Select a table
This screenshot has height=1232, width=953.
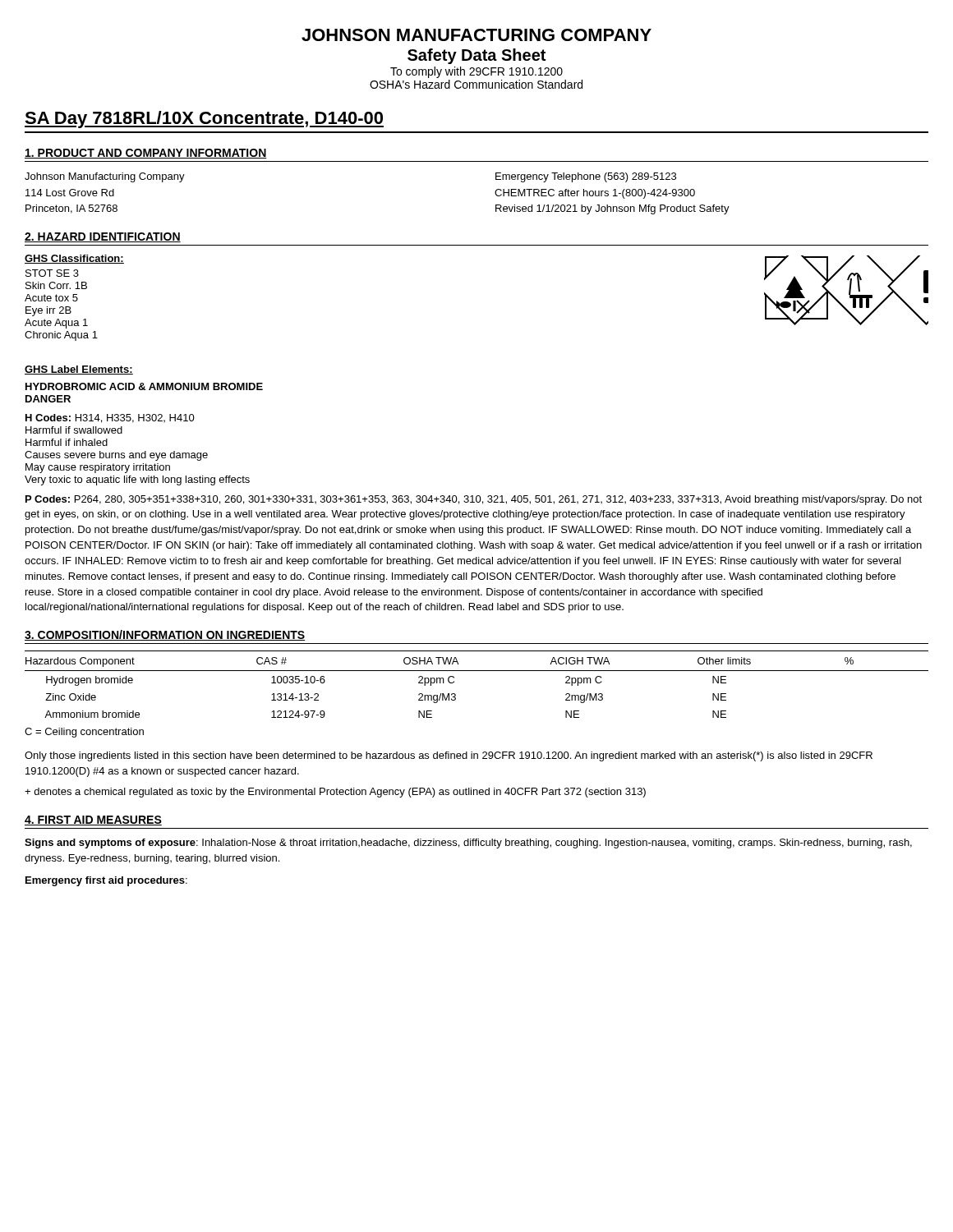click(476, 695)
